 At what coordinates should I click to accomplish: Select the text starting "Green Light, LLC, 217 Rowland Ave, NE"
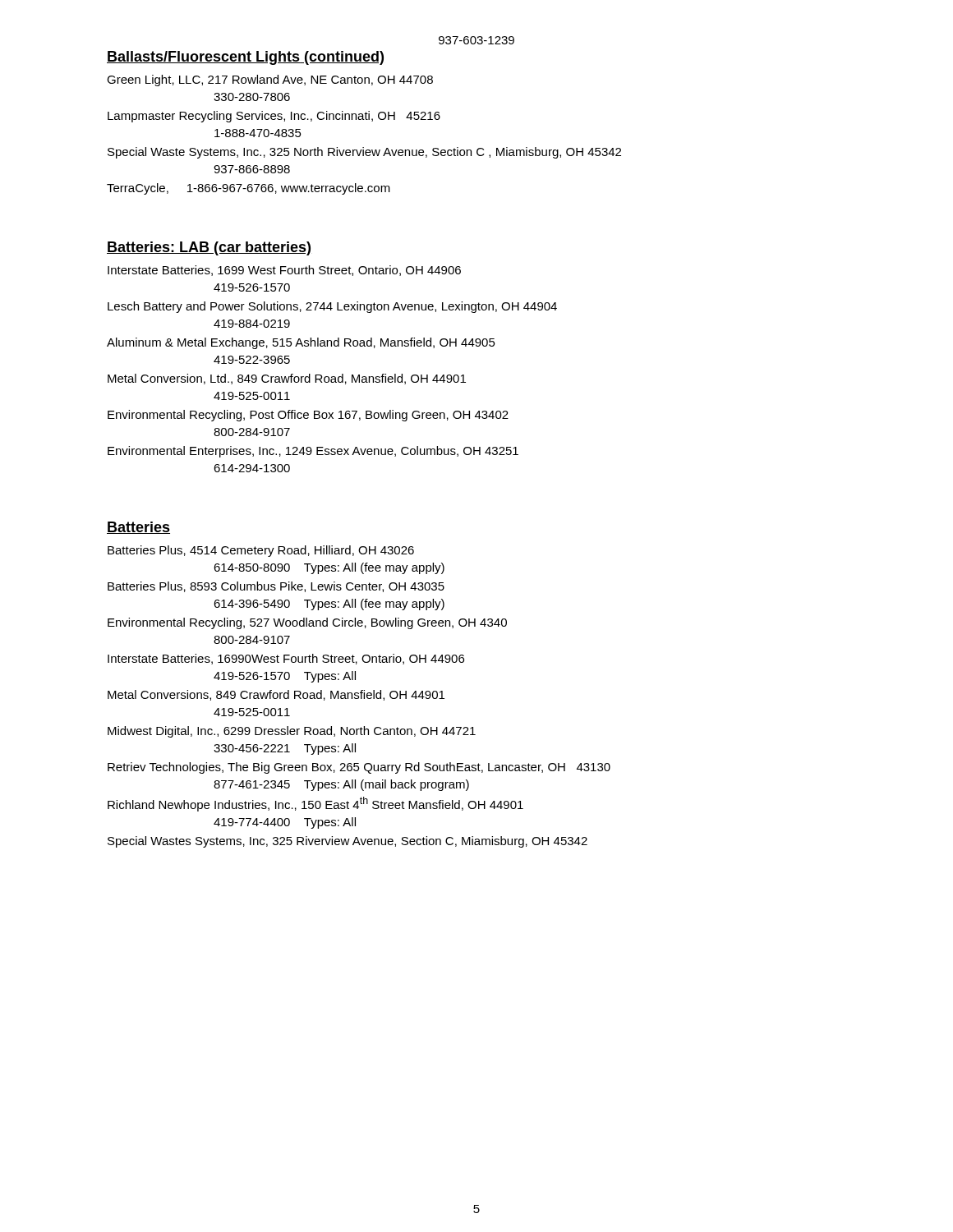[x=270, y=80]
